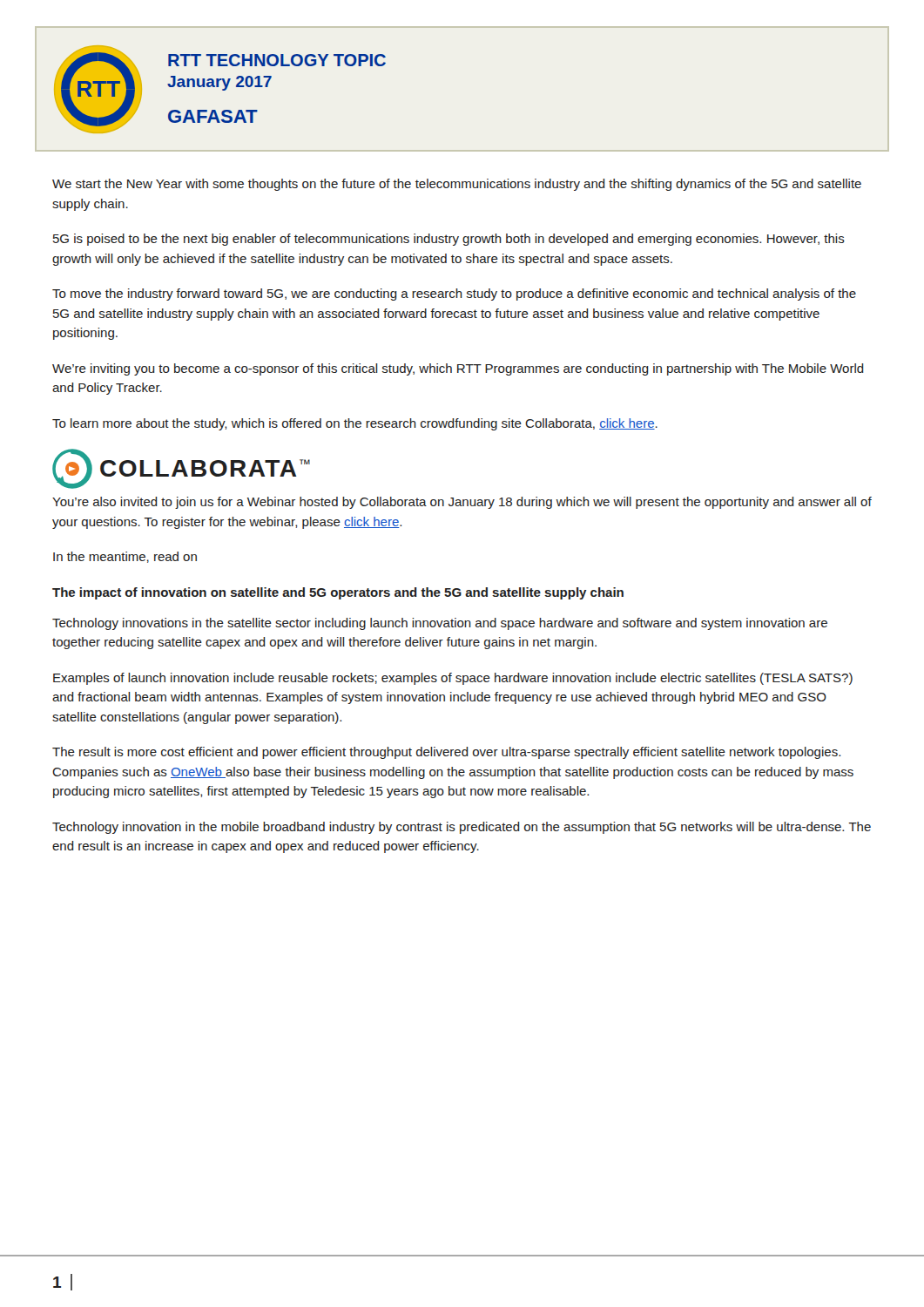This screenshot has height=1307, width=924.
Task: Click on the text block starting "To move the industry forward toward 5G, we"
Action: coord(454,313)
